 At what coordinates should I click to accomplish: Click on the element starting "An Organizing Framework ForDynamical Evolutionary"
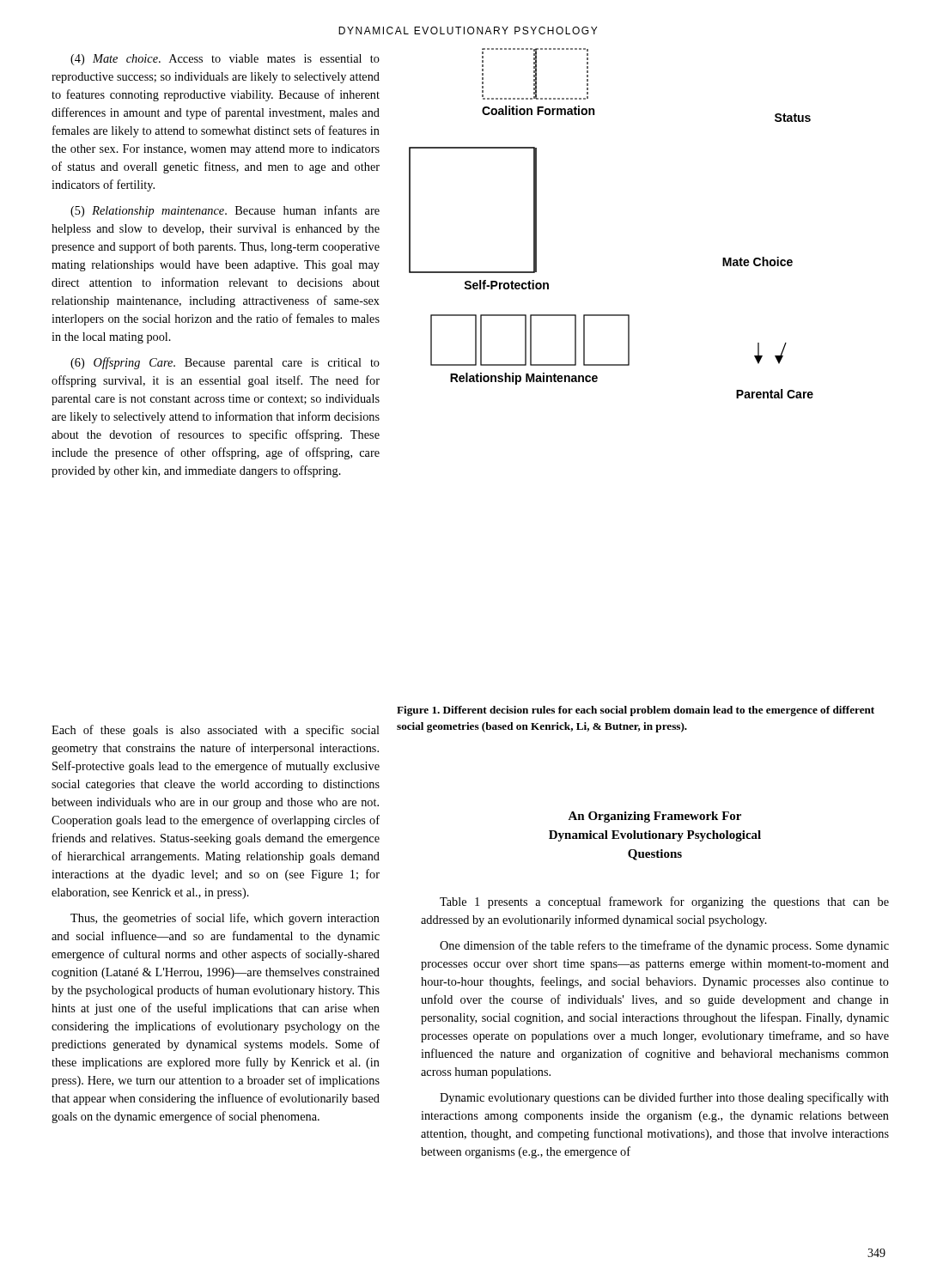click(x=655, y=834)
